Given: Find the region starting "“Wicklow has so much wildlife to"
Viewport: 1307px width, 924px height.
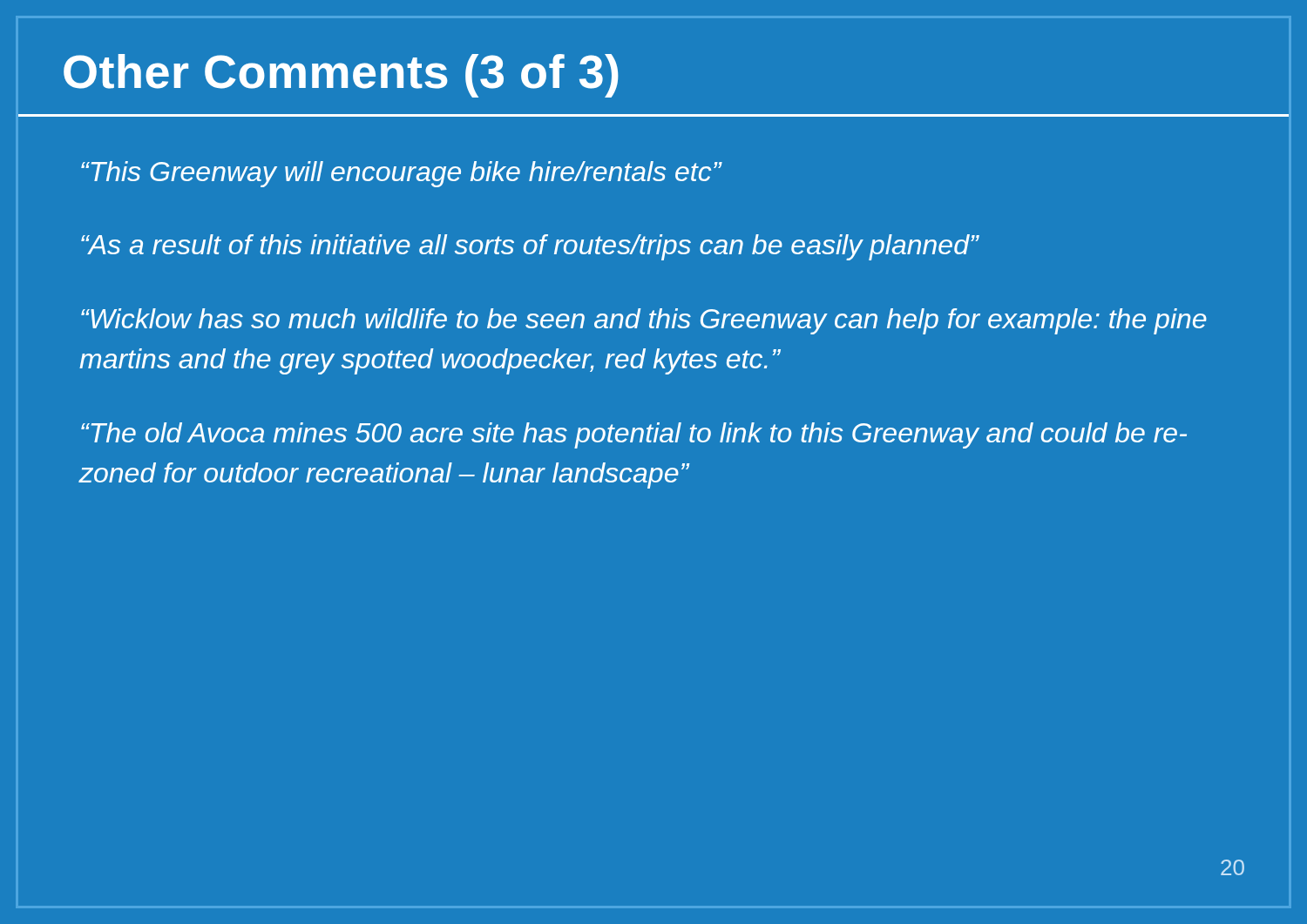Looking at the screenshot, I should (643, 339).
